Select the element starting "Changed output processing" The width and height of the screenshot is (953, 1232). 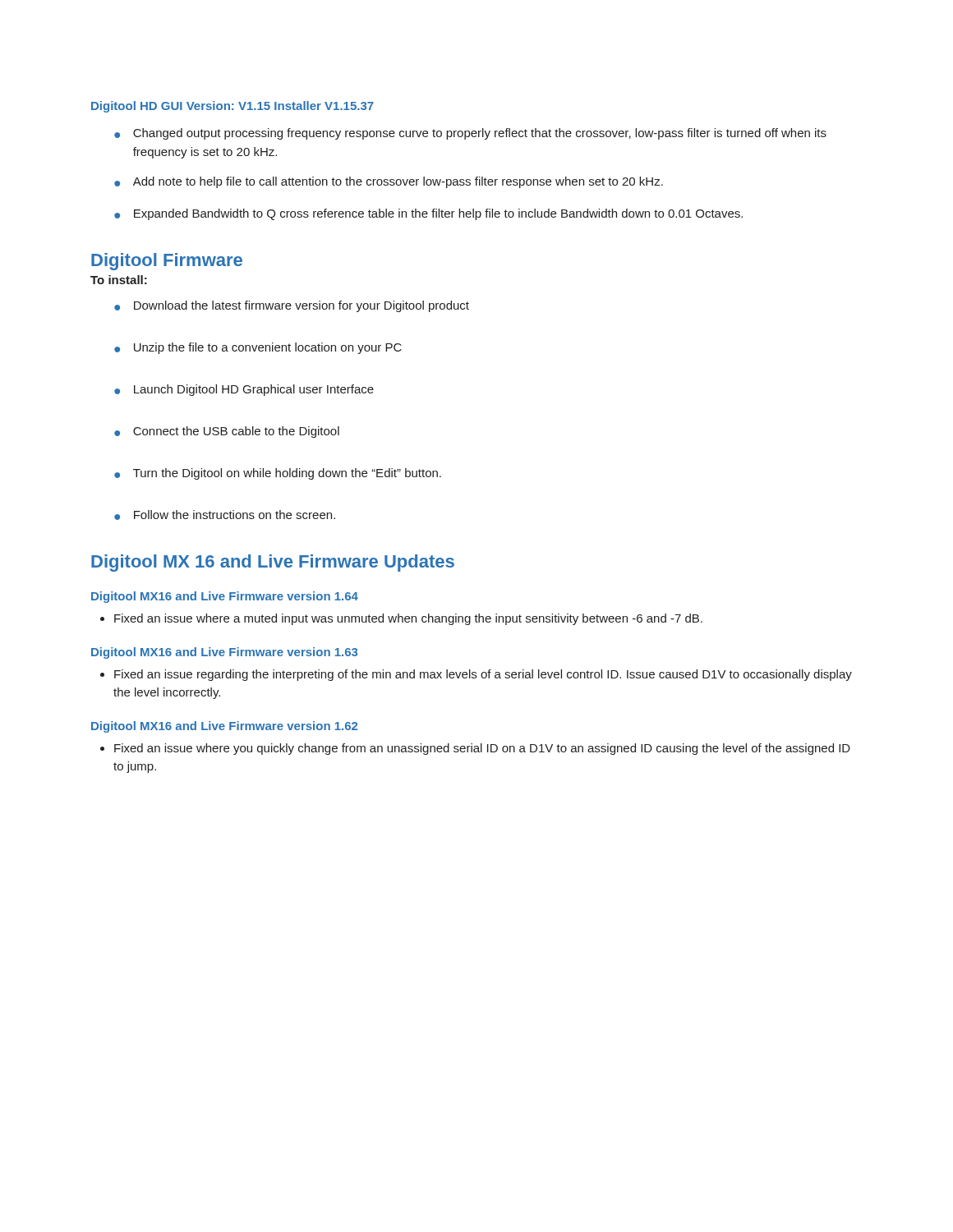coord(488,143)
